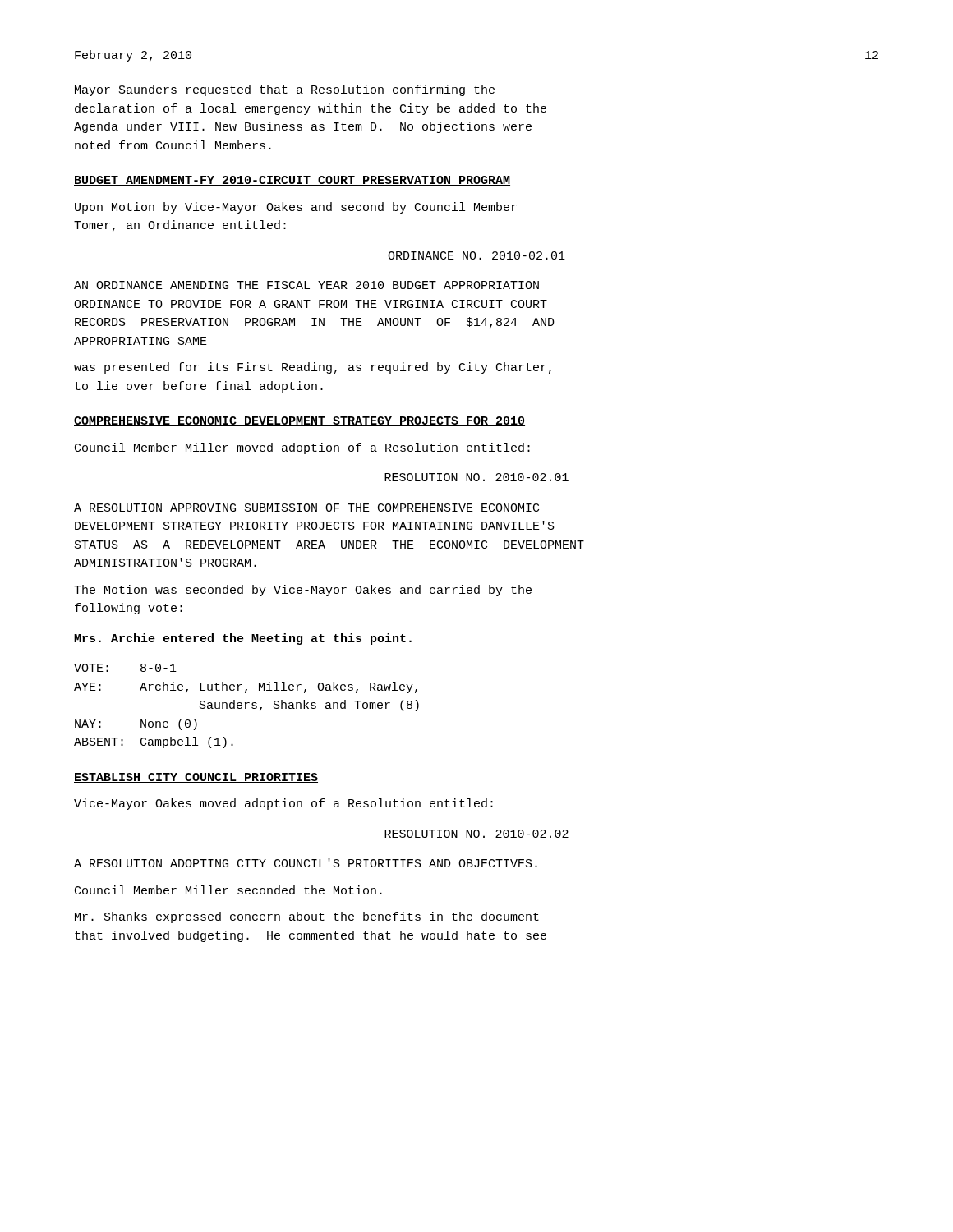The image size is (953, 1232).
Task: Locate the passage starting "RESOLUTION NO. 2010-02.02"
Action: coord(476,834)
